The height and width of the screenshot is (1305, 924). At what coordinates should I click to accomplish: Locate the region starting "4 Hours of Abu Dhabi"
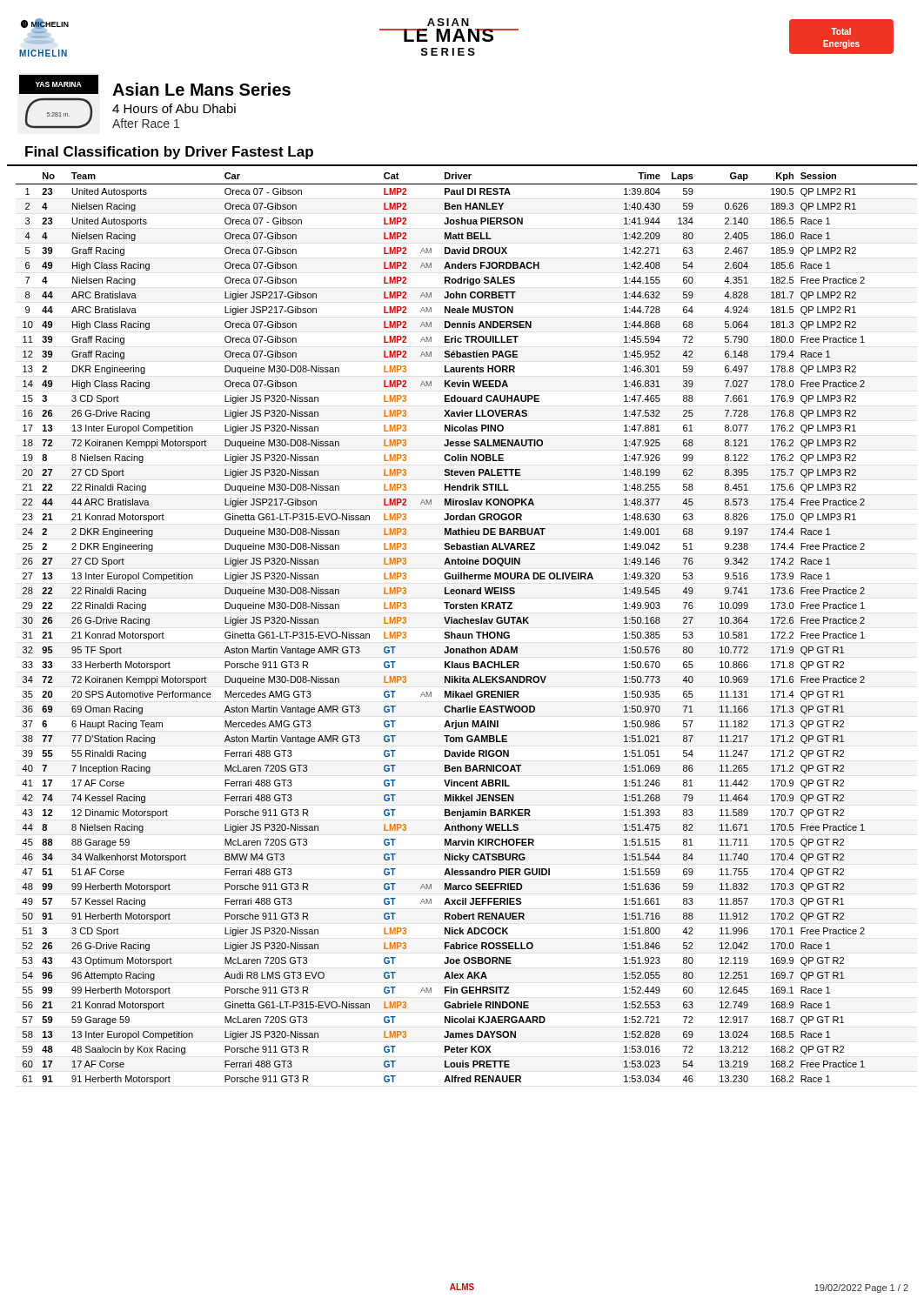tap(174, 108)
